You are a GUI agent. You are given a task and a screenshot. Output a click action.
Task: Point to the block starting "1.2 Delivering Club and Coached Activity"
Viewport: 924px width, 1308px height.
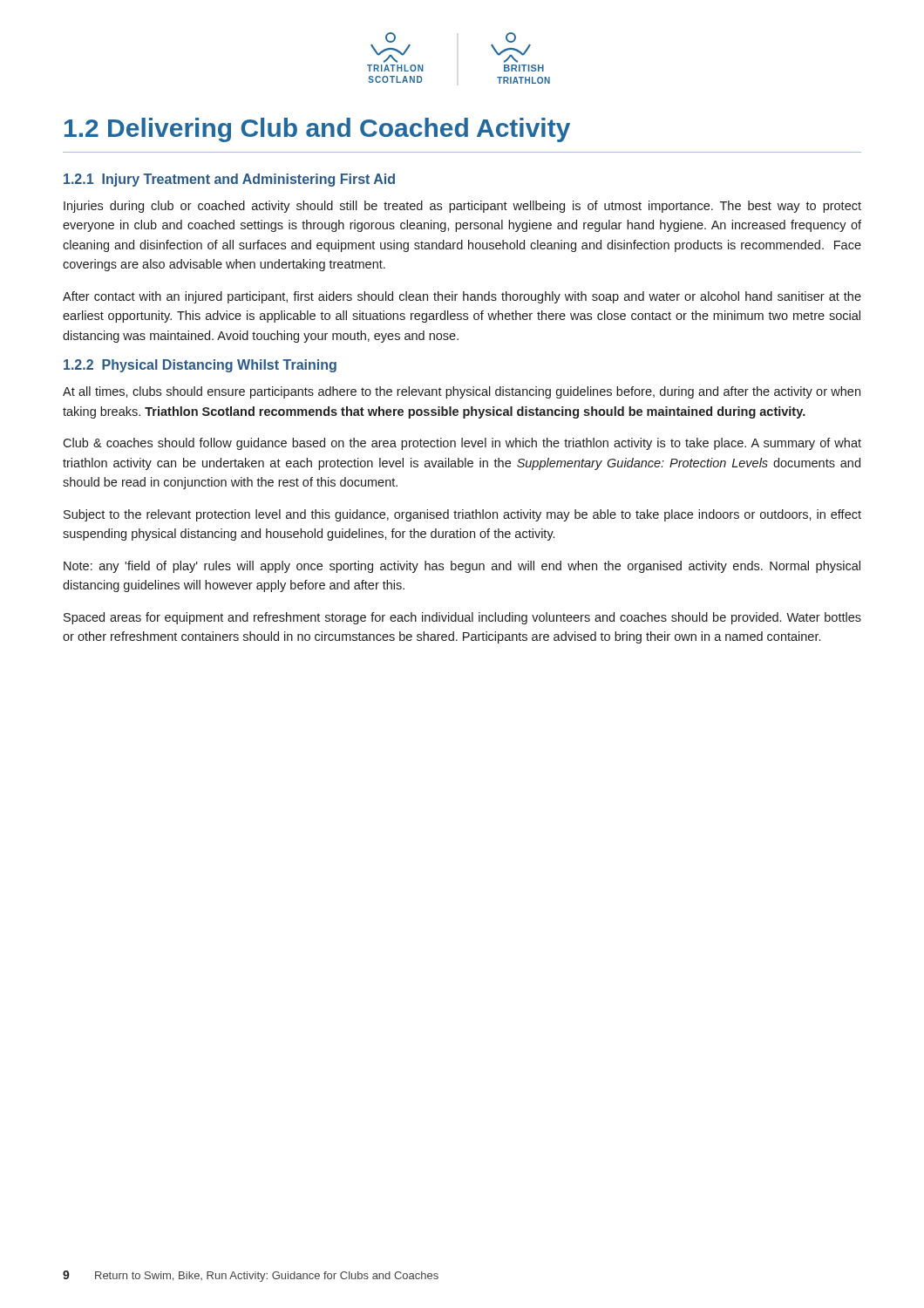point(462,128)
